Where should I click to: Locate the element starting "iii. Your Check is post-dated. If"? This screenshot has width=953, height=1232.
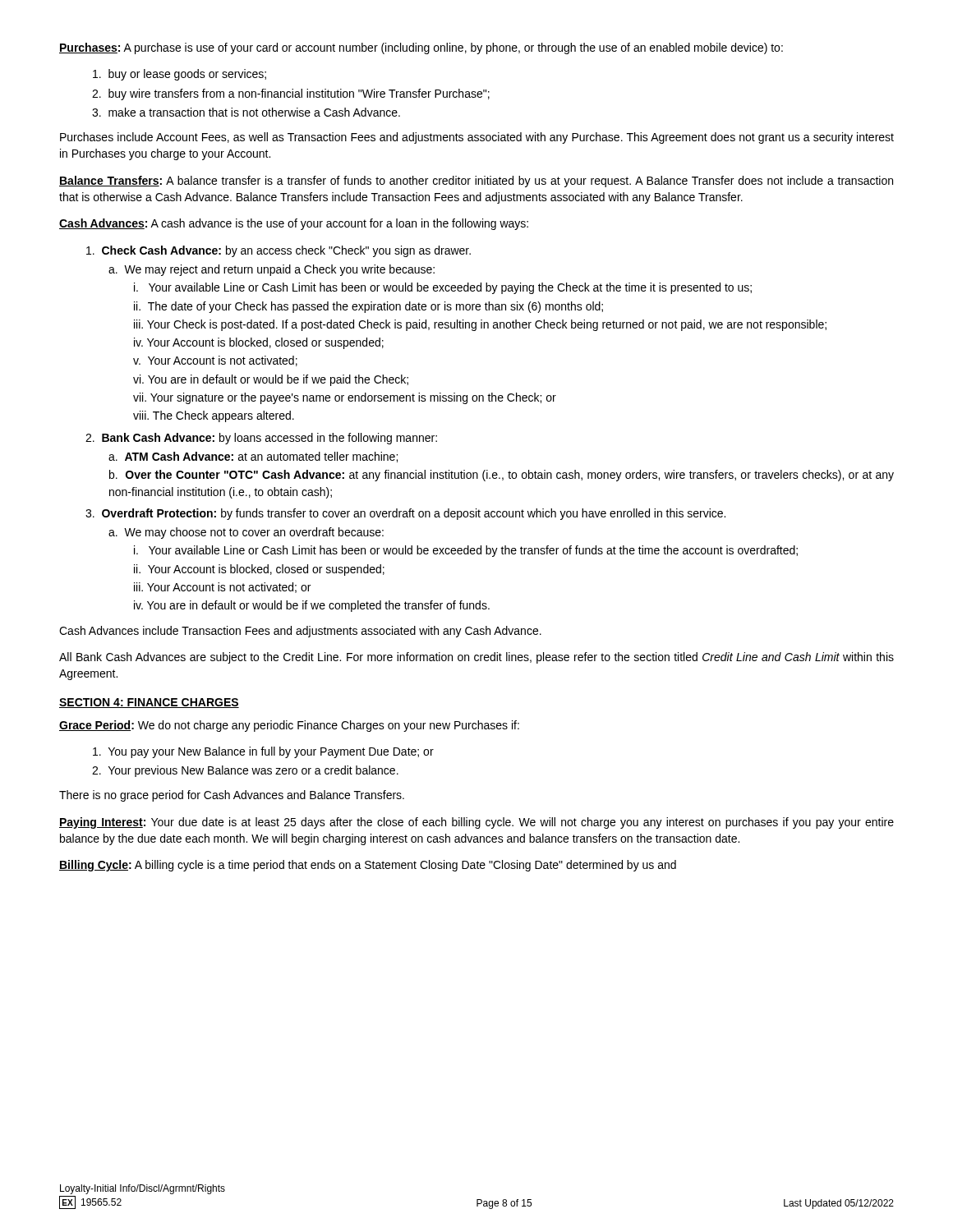tap(480, 324)
